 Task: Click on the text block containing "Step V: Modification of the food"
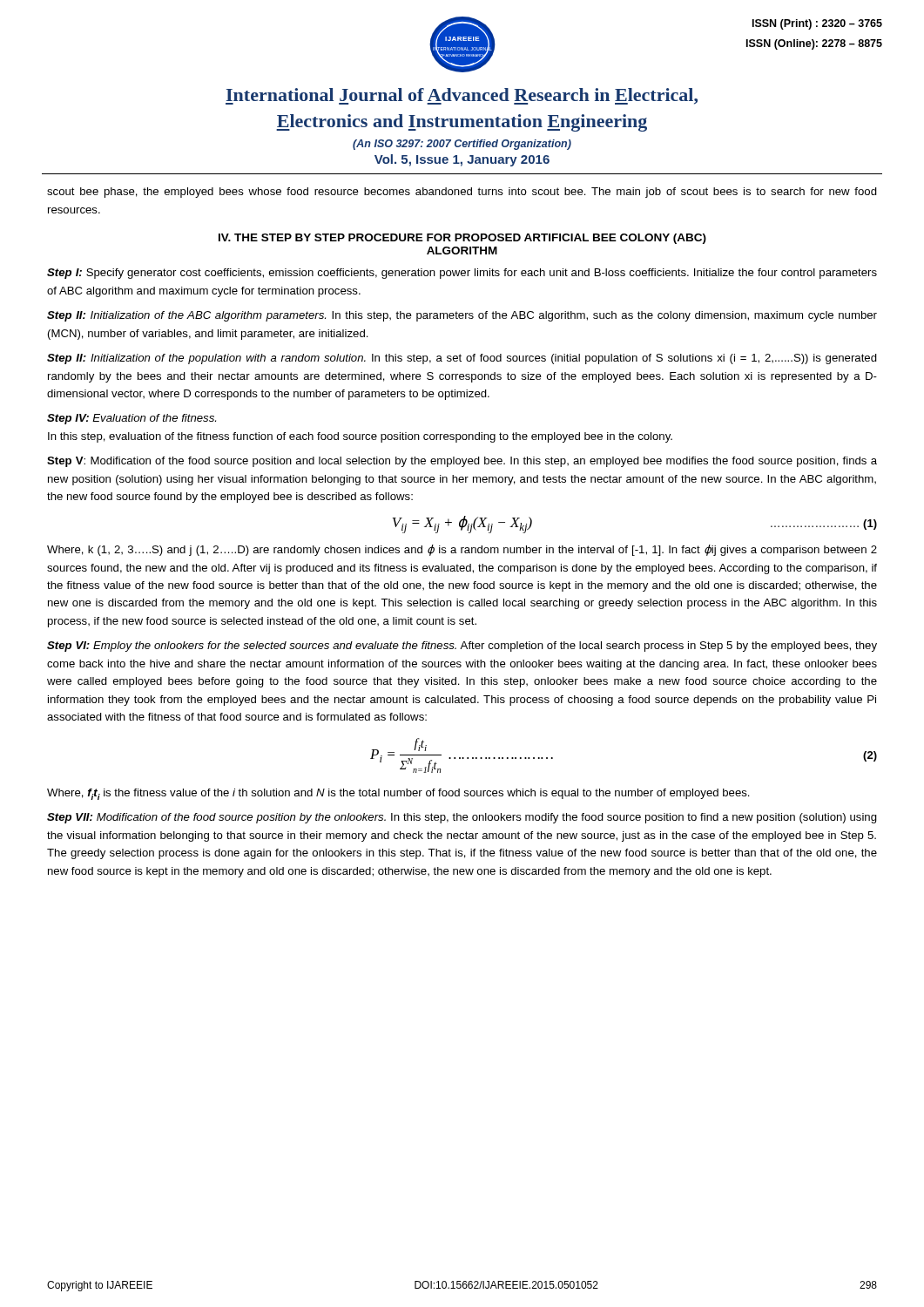tap(462, 479)
